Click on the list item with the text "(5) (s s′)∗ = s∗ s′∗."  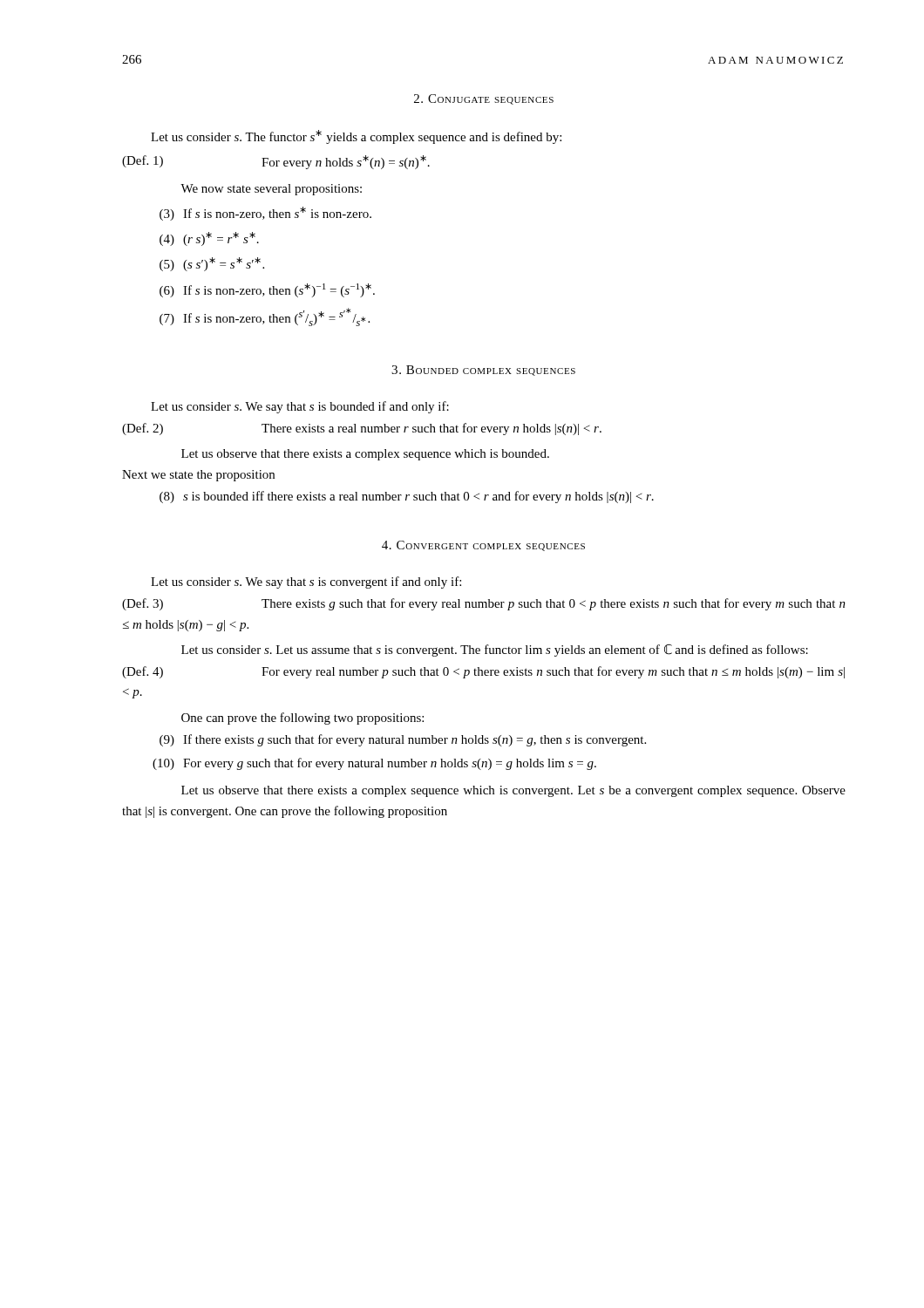click(212, 264)
